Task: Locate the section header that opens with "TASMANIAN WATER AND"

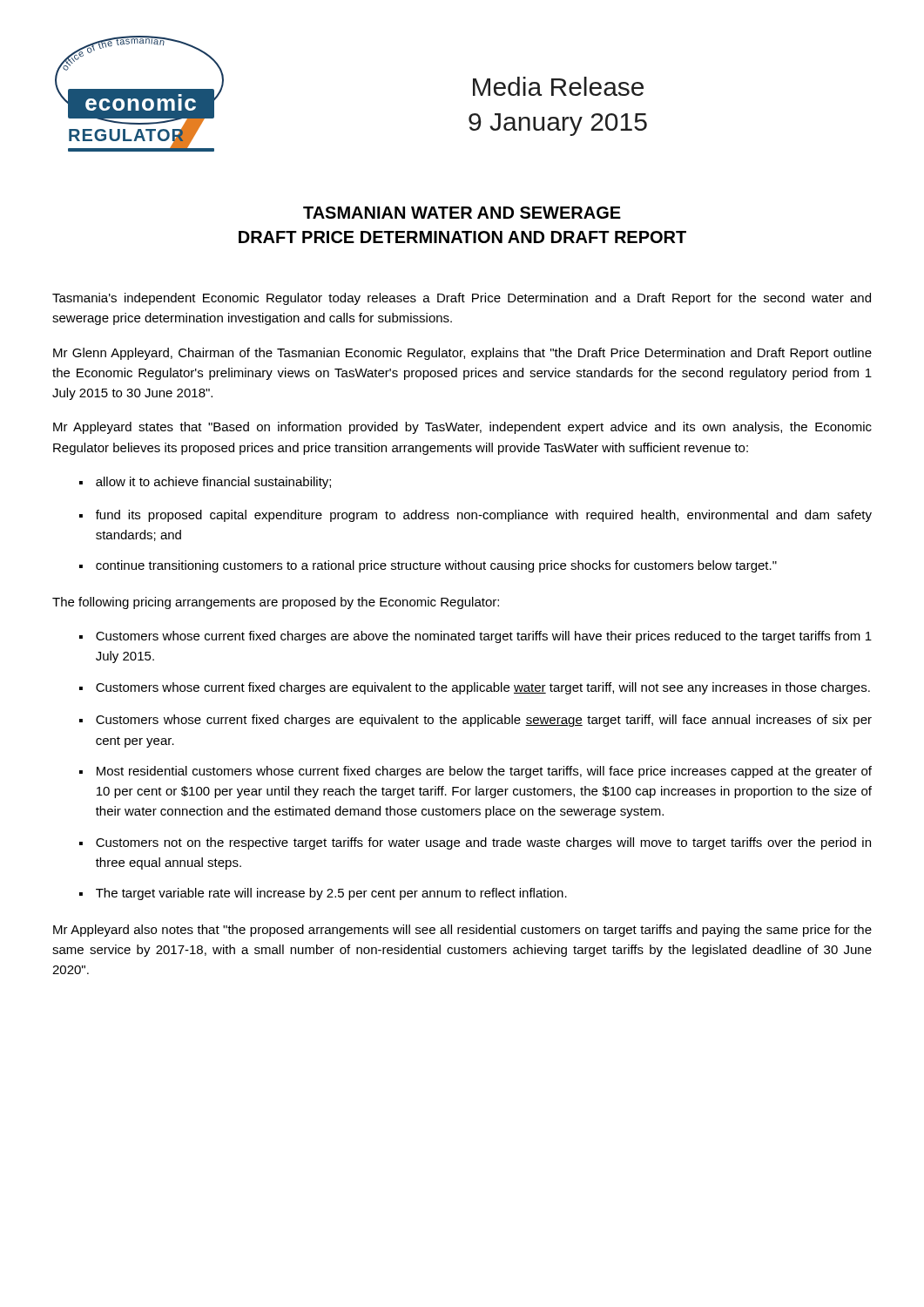Action: [x=462, y=225]
